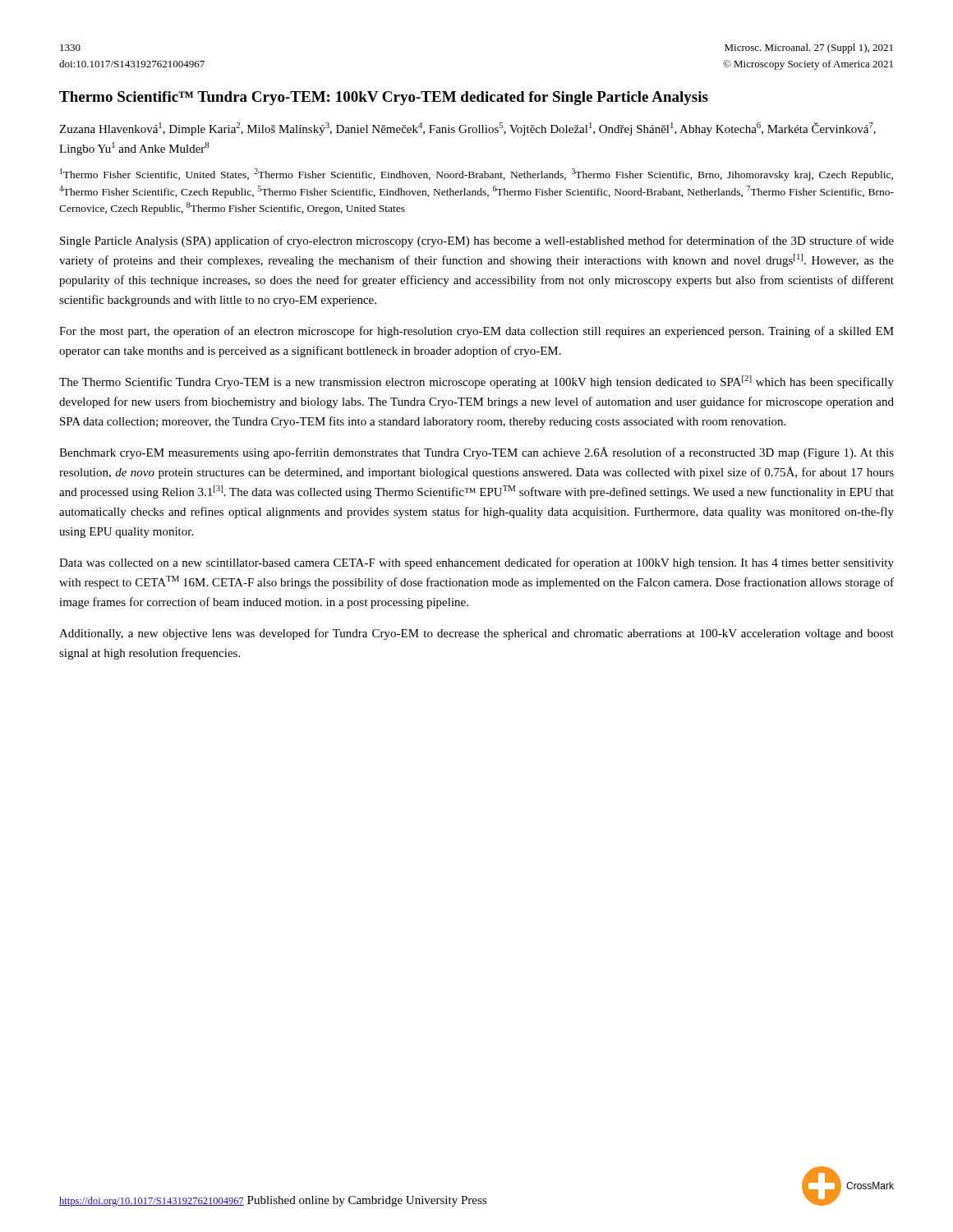Image resolution: width=953 pixels, height=1232 pixels.
Task: Locate the text block starting "Data was collected on a new scintillator-based"
Action: point(476,583)
